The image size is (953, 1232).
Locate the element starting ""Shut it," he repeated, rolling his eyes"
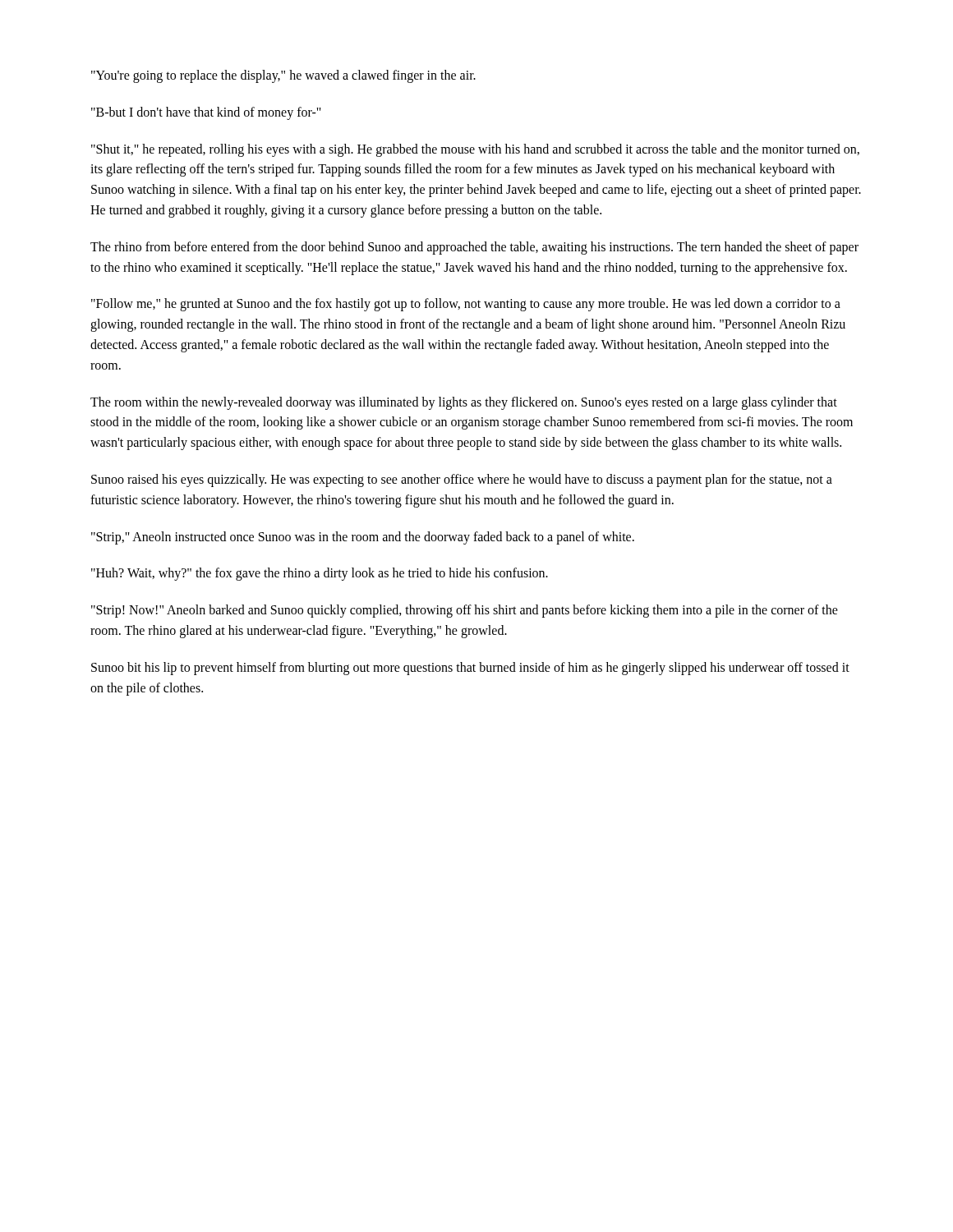pyautogui.click(x=476, y=179)
